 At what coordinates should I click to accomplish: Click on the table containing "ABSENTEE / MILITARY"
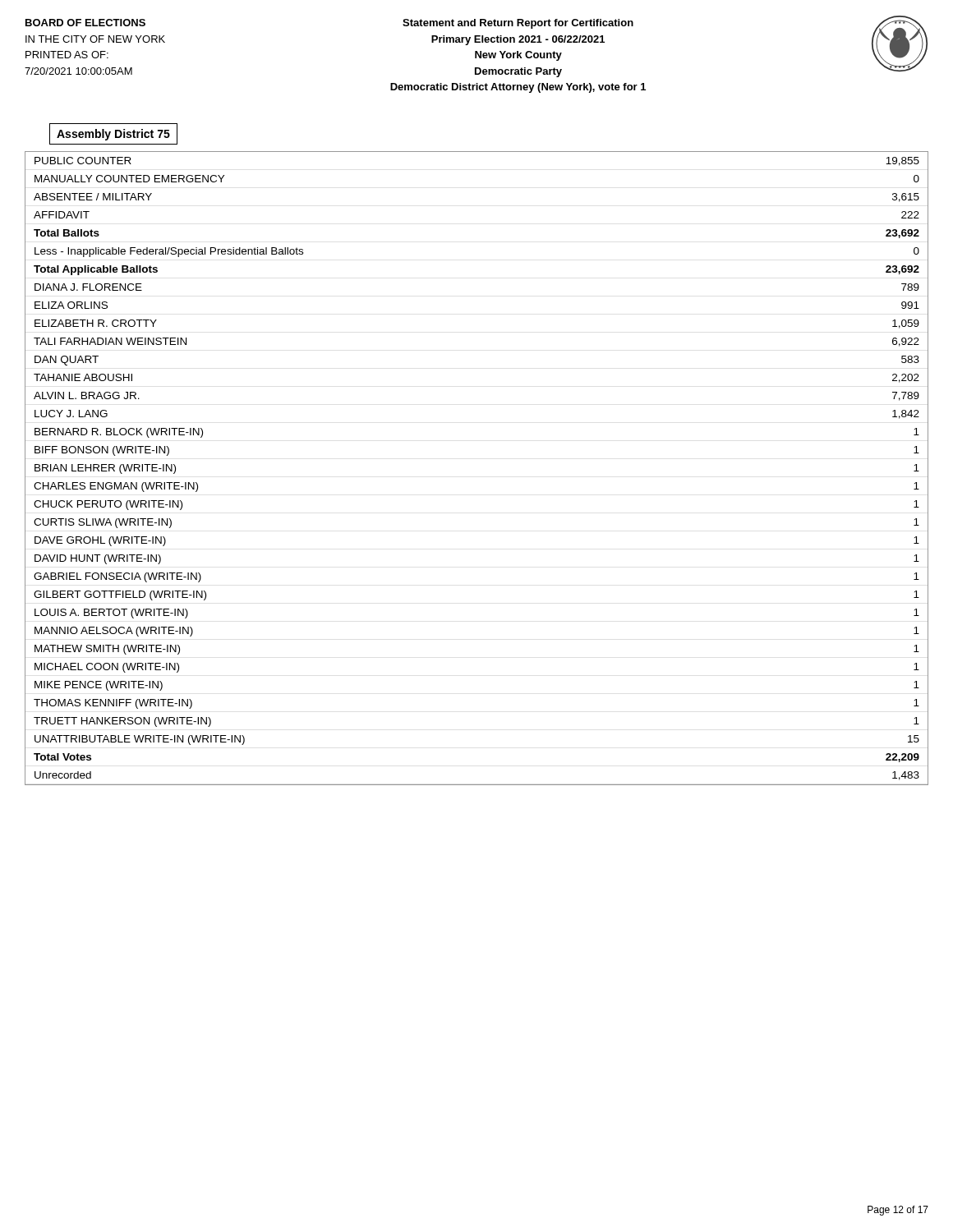point(476,468)
